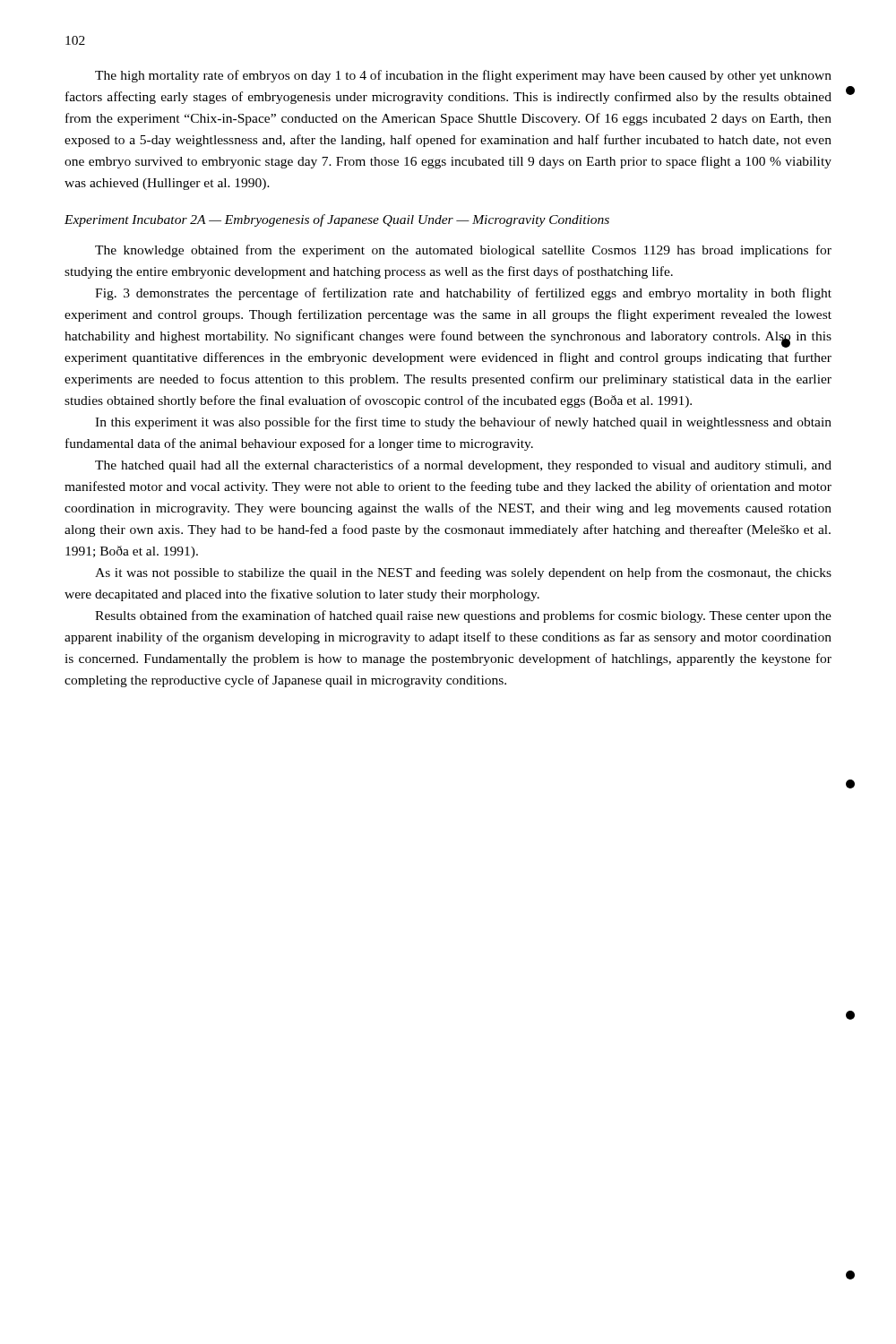Select the text block with the text "The high mortality rate of embryos on day"
Image resolution: width=896 pixels, height=1344 pixels.
pyautogui.click(x=448, y=129)
